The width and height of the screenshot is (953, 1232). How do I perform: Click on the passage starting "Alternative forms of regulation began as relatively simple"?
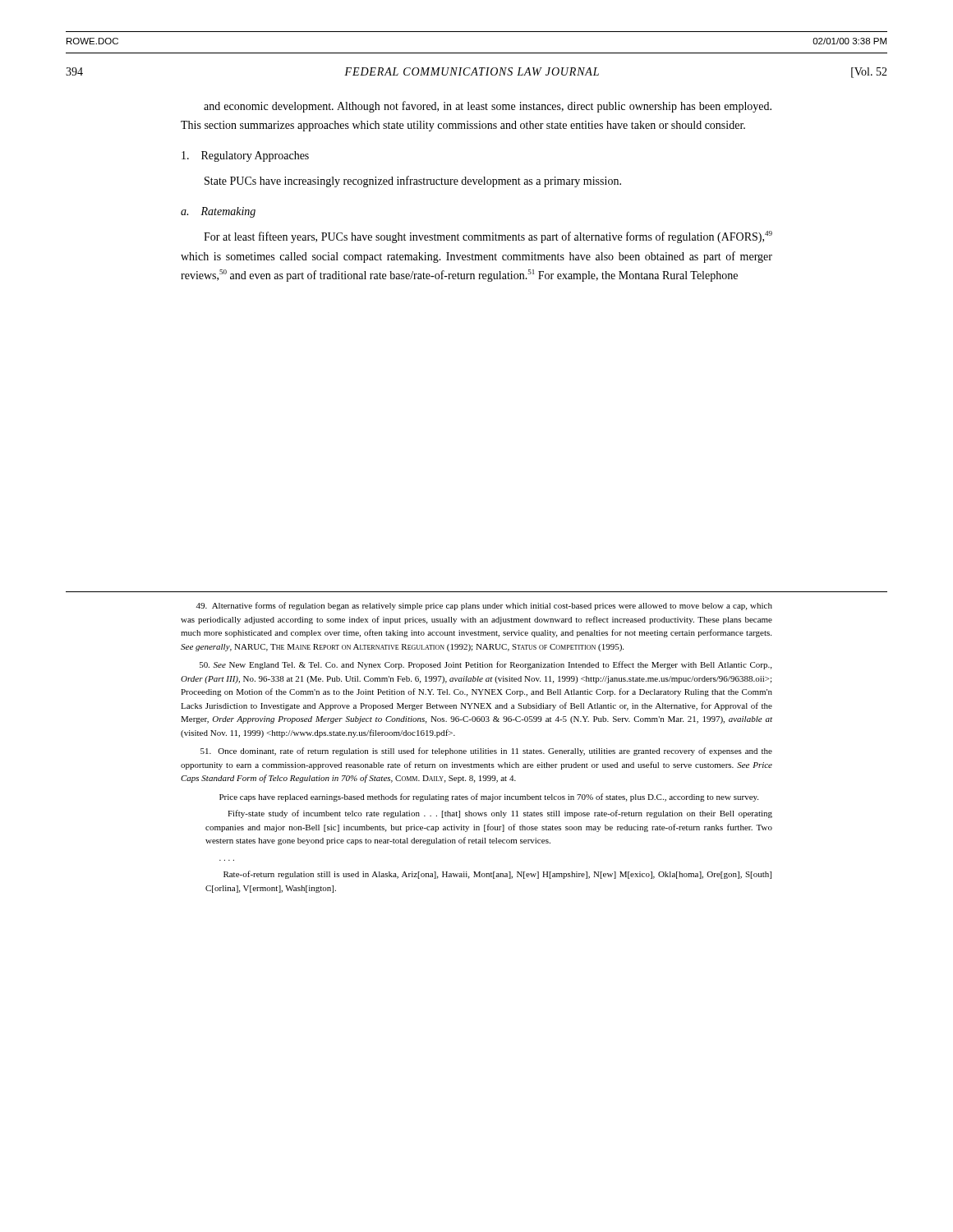[x=476, y=747]
